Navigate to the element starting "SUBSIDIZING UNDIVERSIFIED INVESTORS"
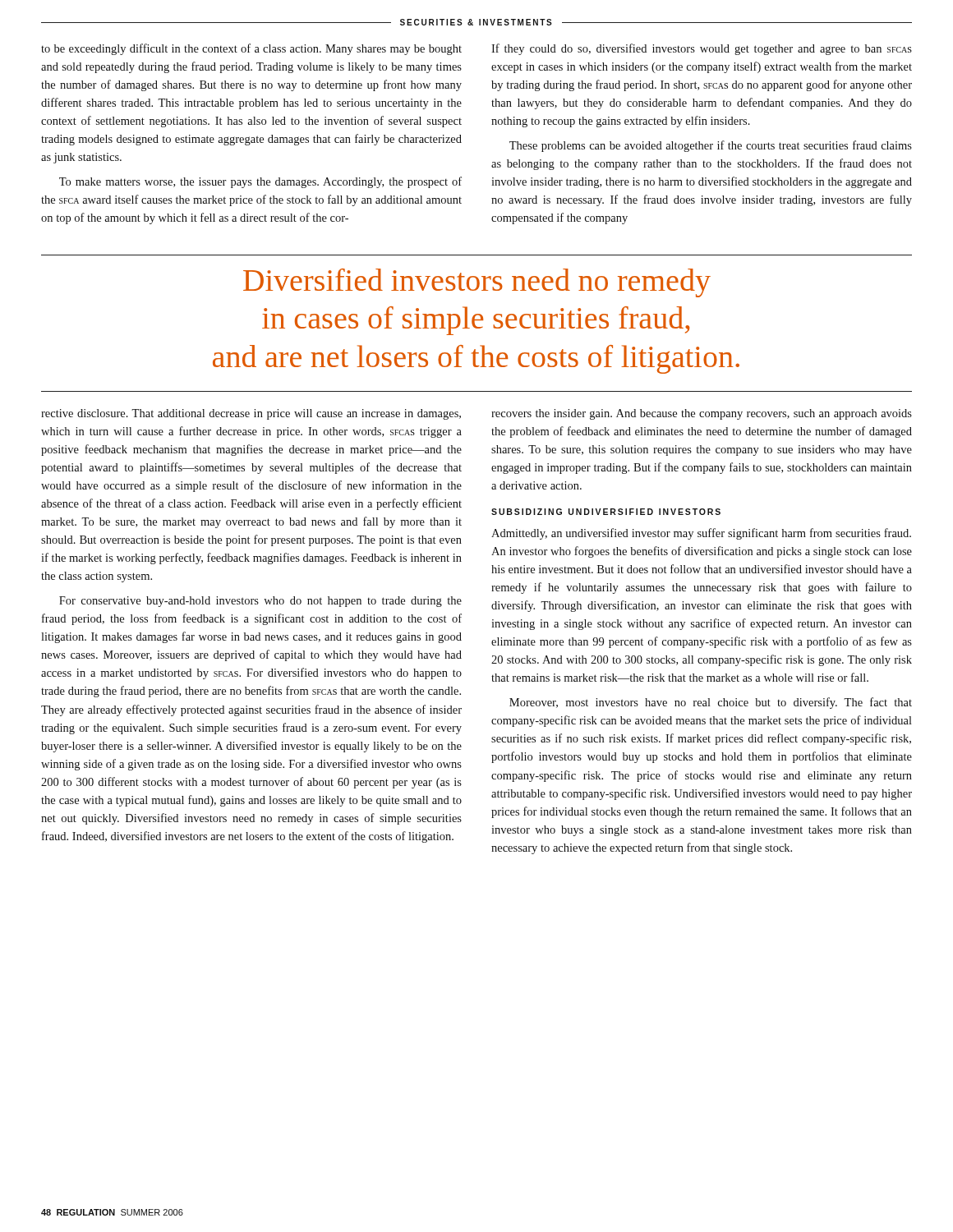This screenshot has height=1232, width=953. point(607,512)
